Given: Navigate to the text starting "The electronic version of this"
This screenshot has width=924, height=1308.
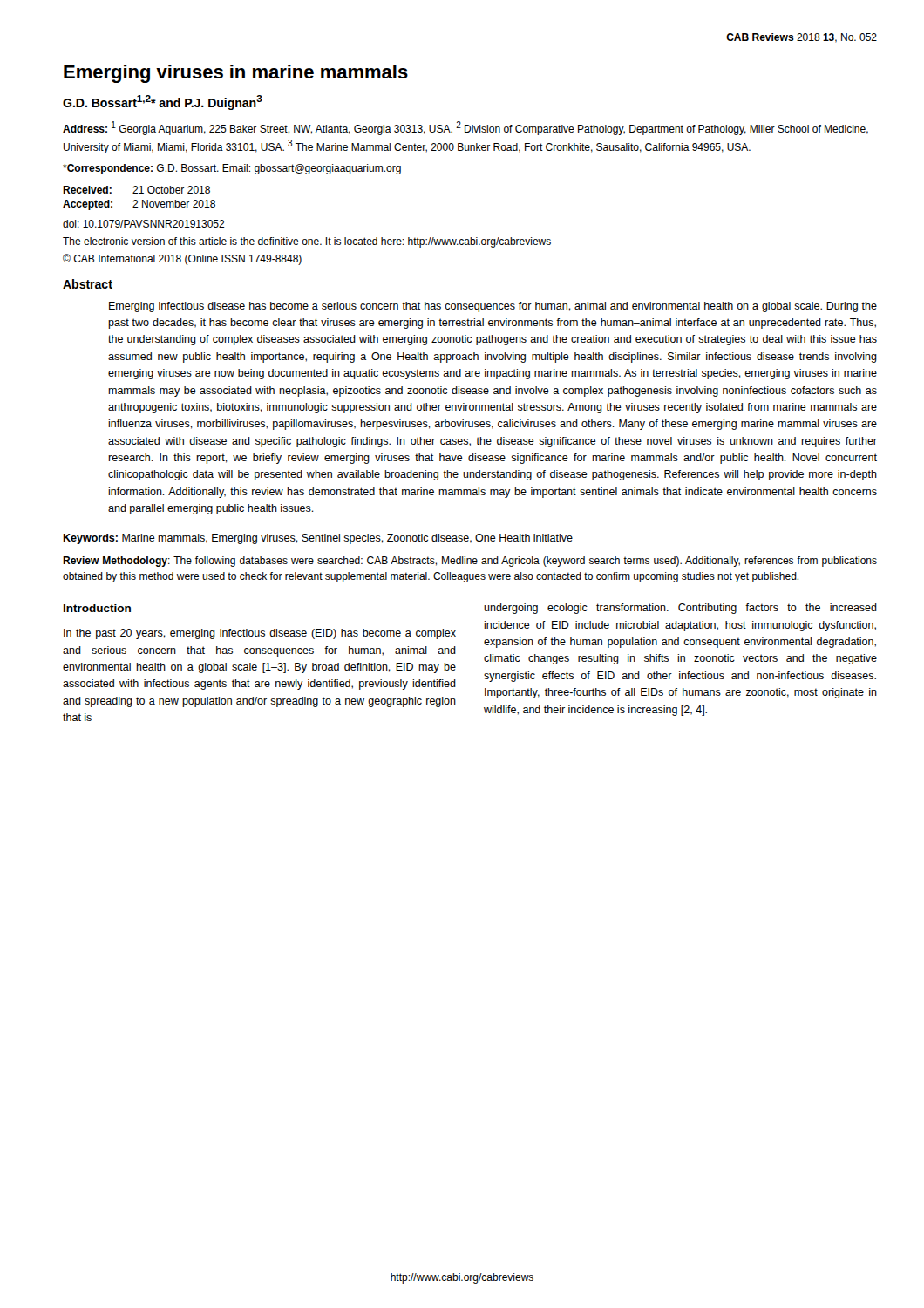Looking at the screenshot, I should pyautogui.click(x=307, y=241).
